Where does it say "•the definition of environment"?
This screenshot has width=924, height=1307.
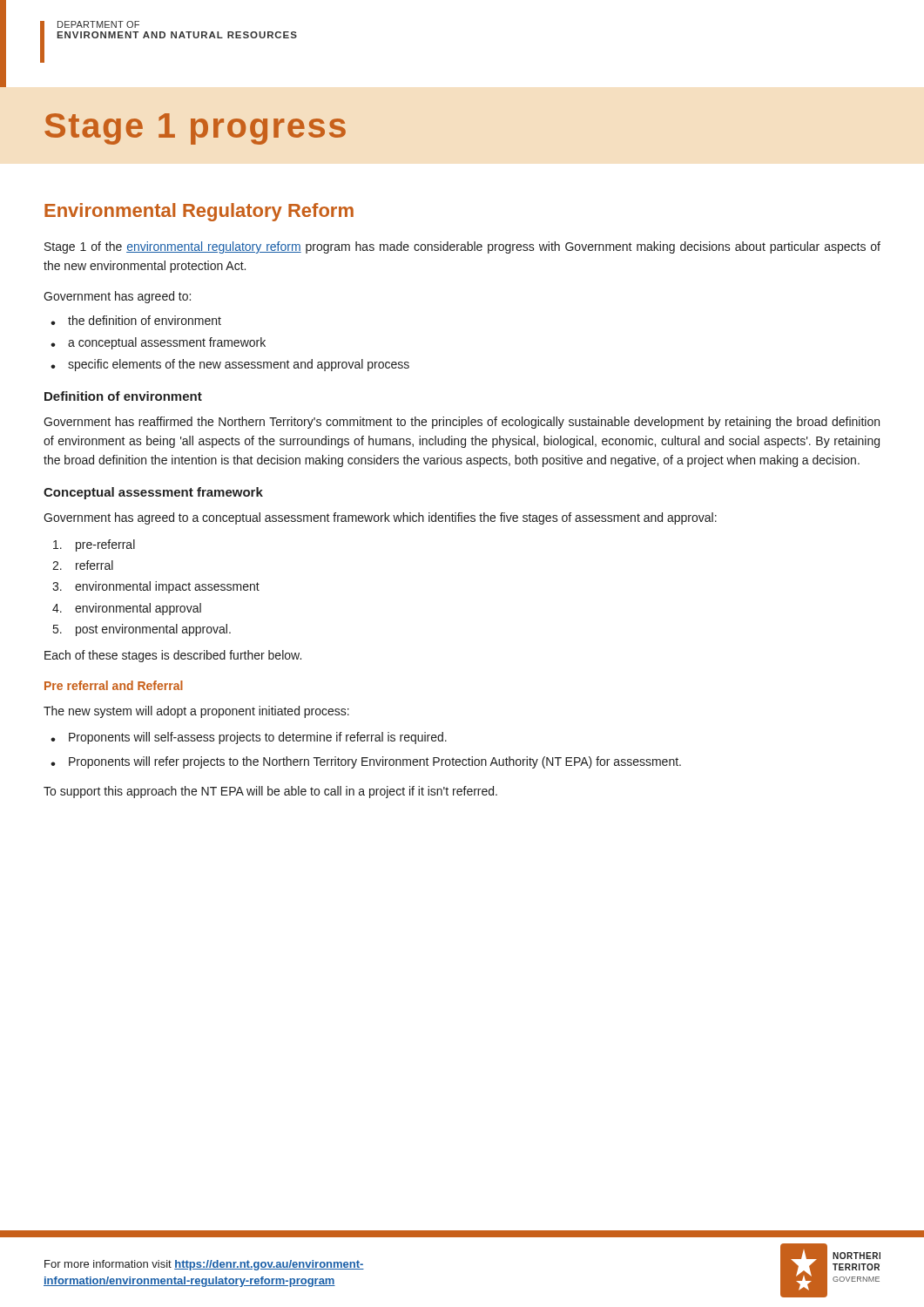[x=136, y=321]
